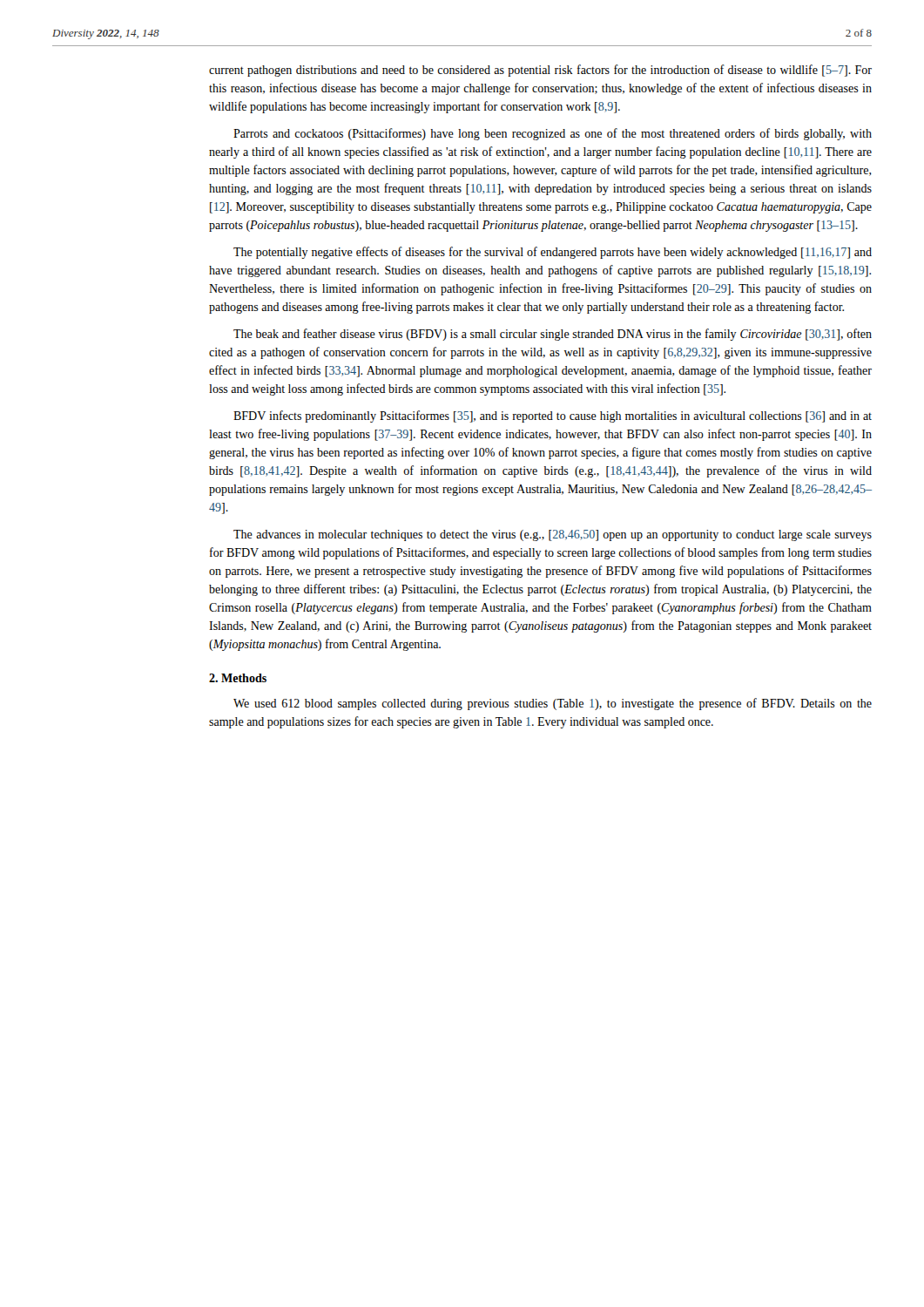Click the passage that begins "The advances in"
Screen dimensions: 1307x924
(540, 589)
